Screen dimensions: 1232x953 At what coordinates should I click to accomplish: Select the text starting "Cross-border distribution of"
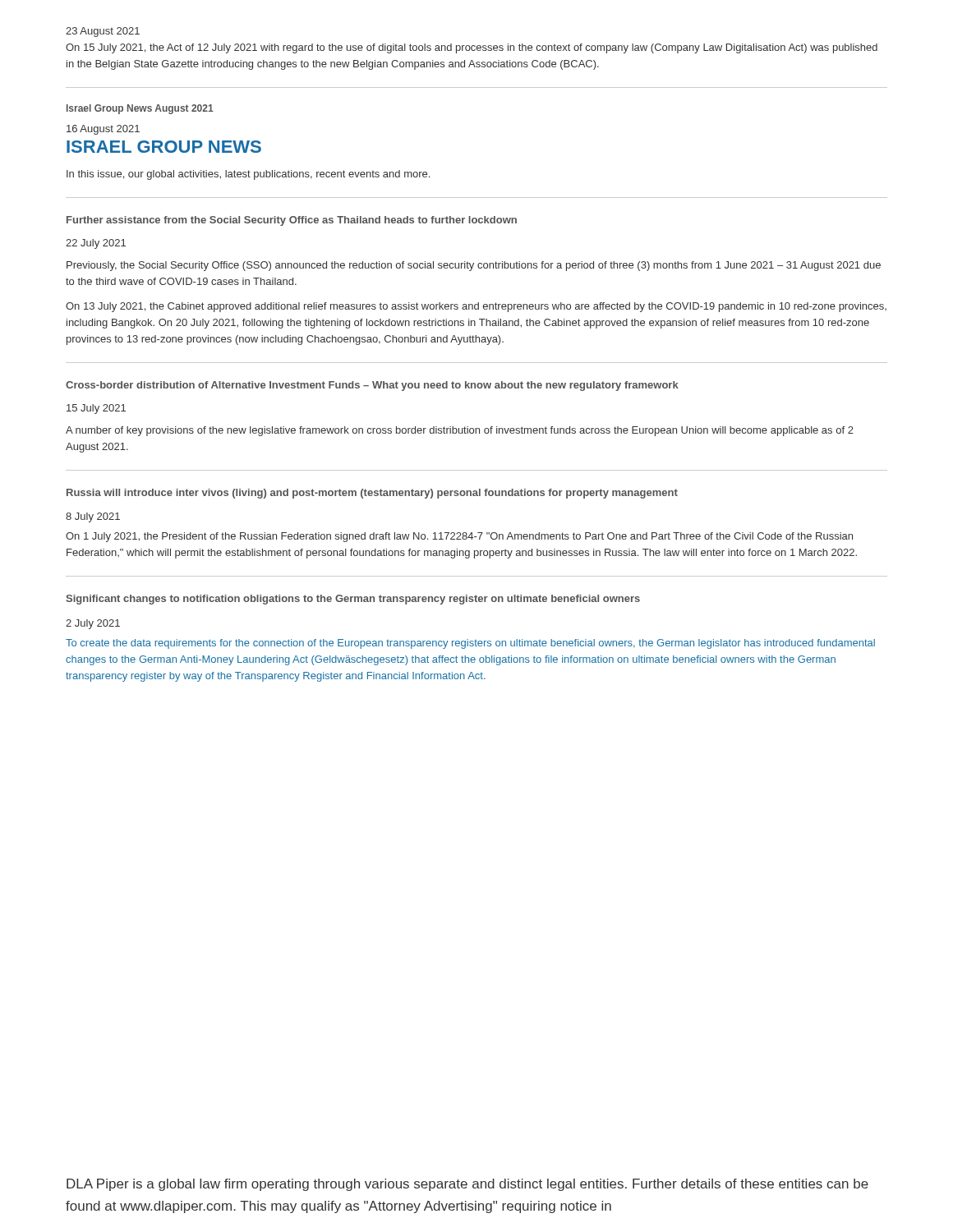click(x=372, y=385)
